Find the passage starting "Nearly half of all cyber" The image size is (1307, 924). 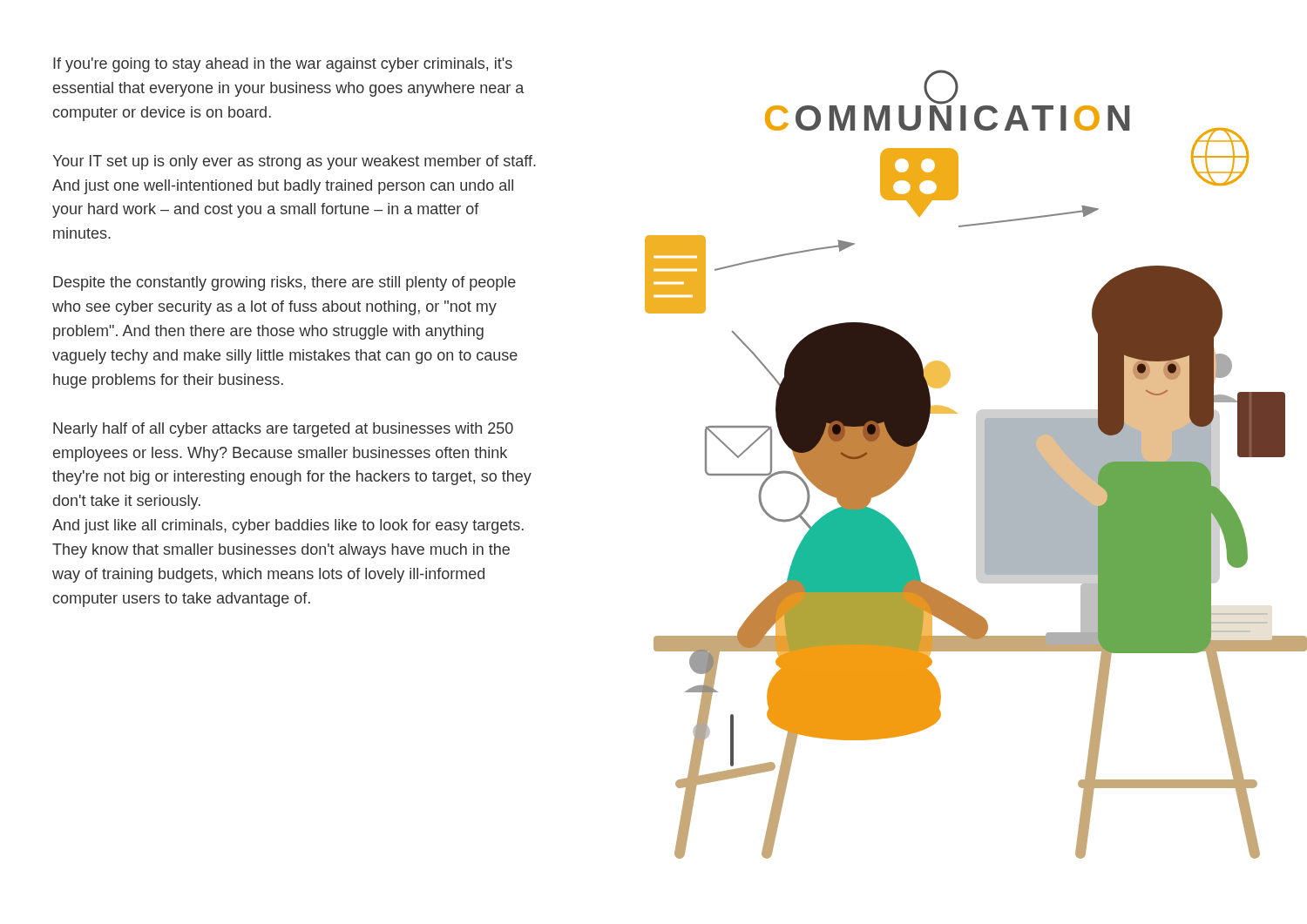point(292,513)
